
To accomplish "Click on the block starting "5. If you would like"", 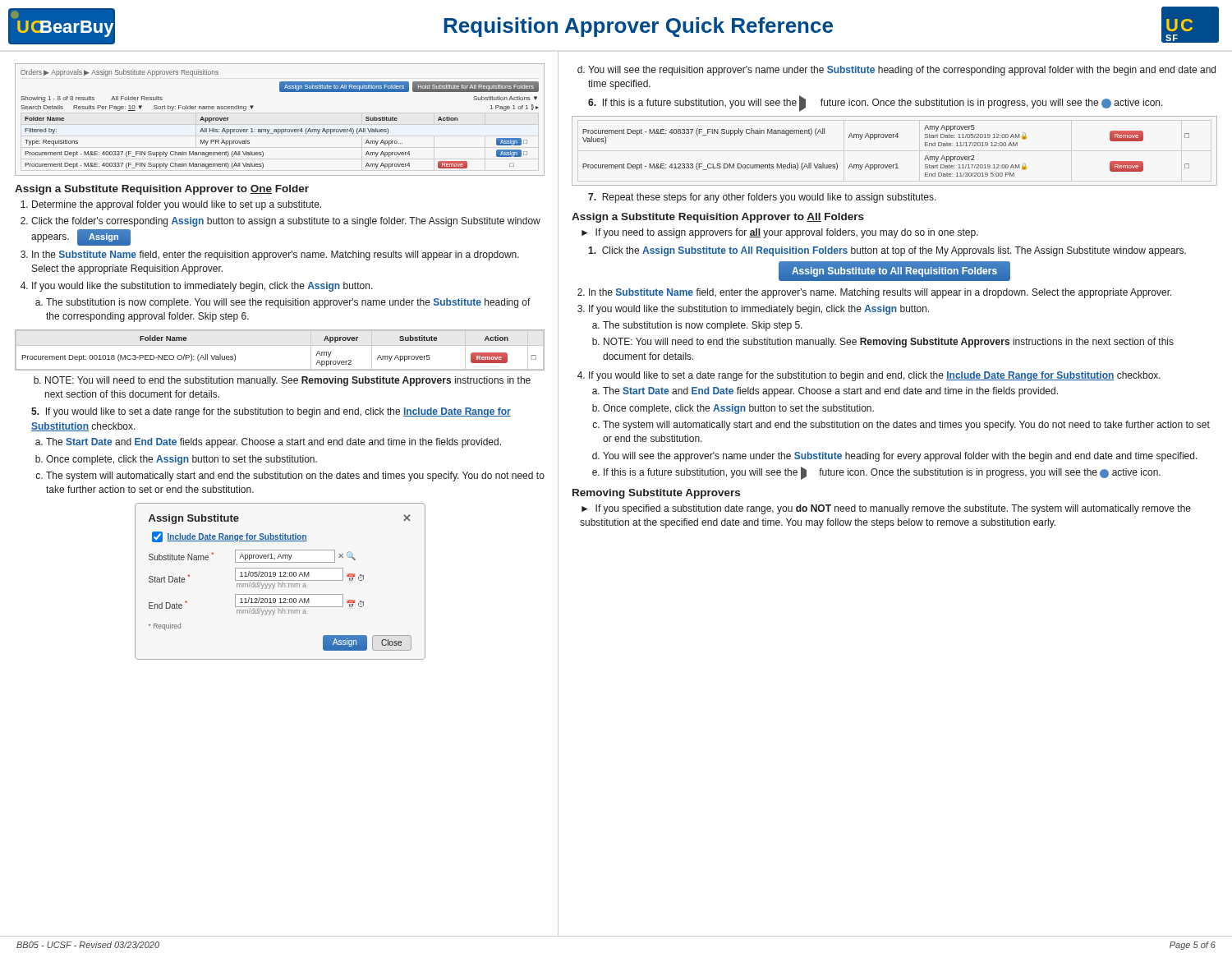I will pyautogui.click(x=288, y=452).
